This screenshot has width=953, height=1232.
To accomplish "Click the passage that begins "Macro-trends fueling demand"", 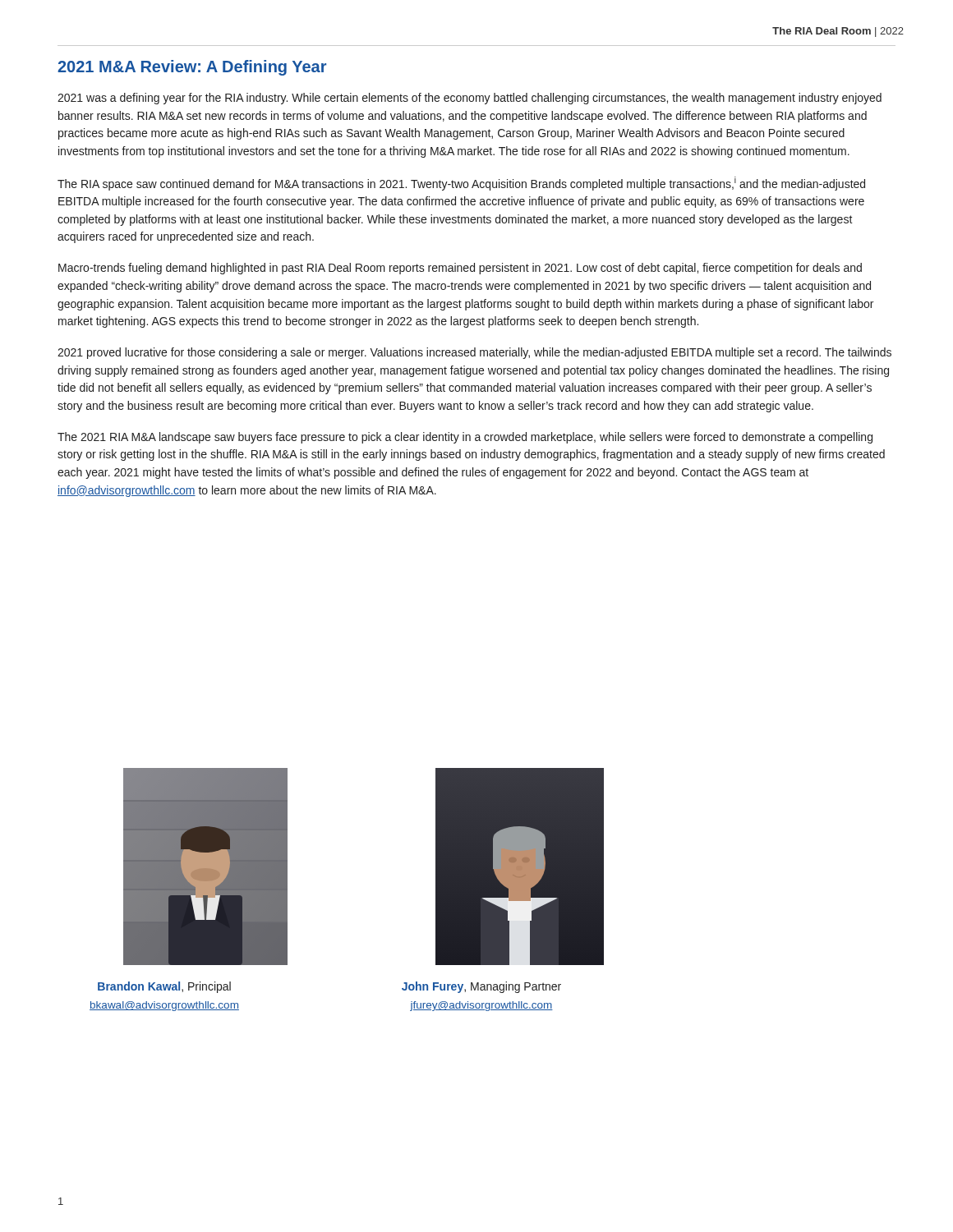I will (466, 295).
